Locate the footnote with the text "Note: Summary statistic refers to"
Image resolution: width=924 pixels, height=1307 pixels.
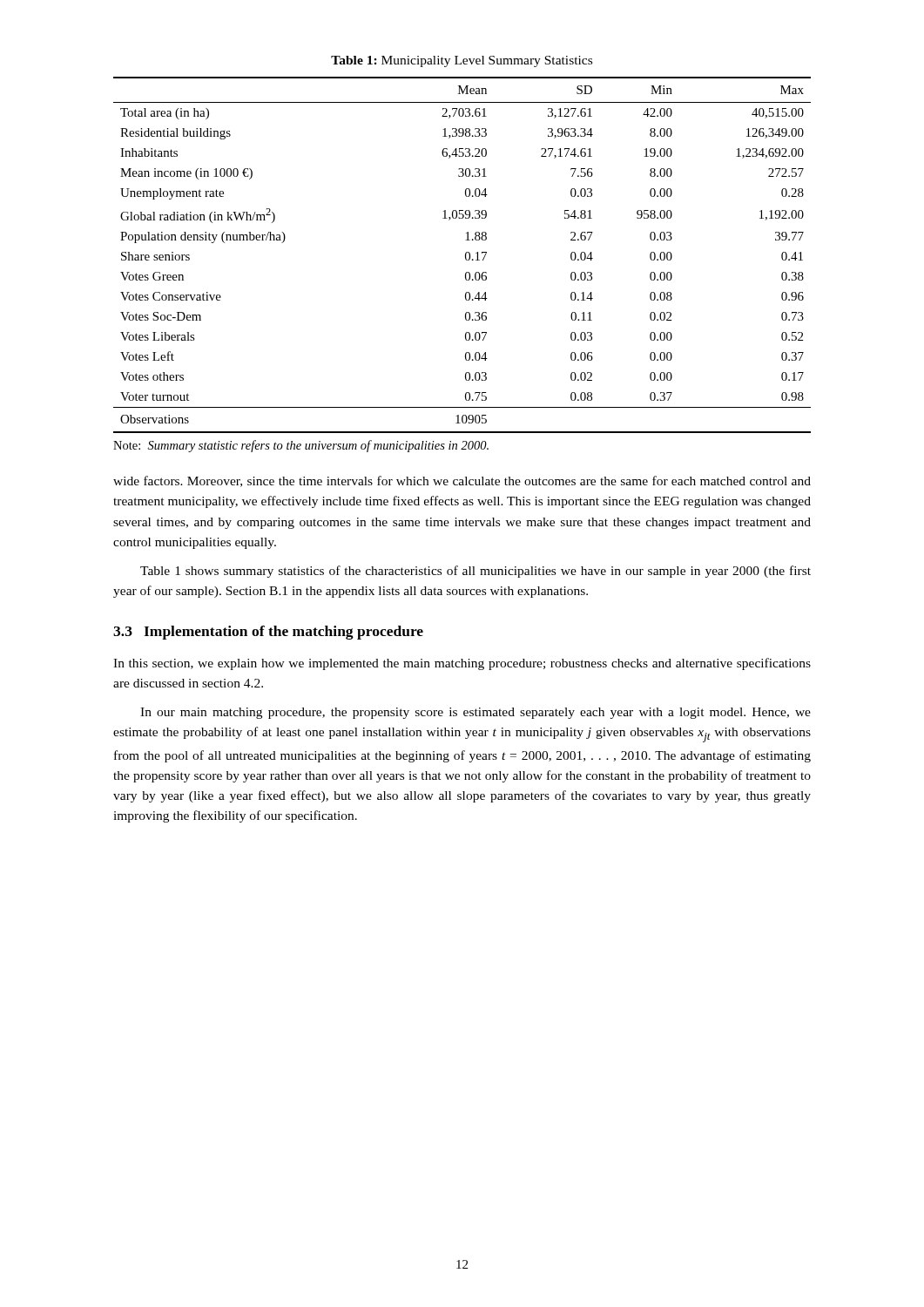click(301, 445)
